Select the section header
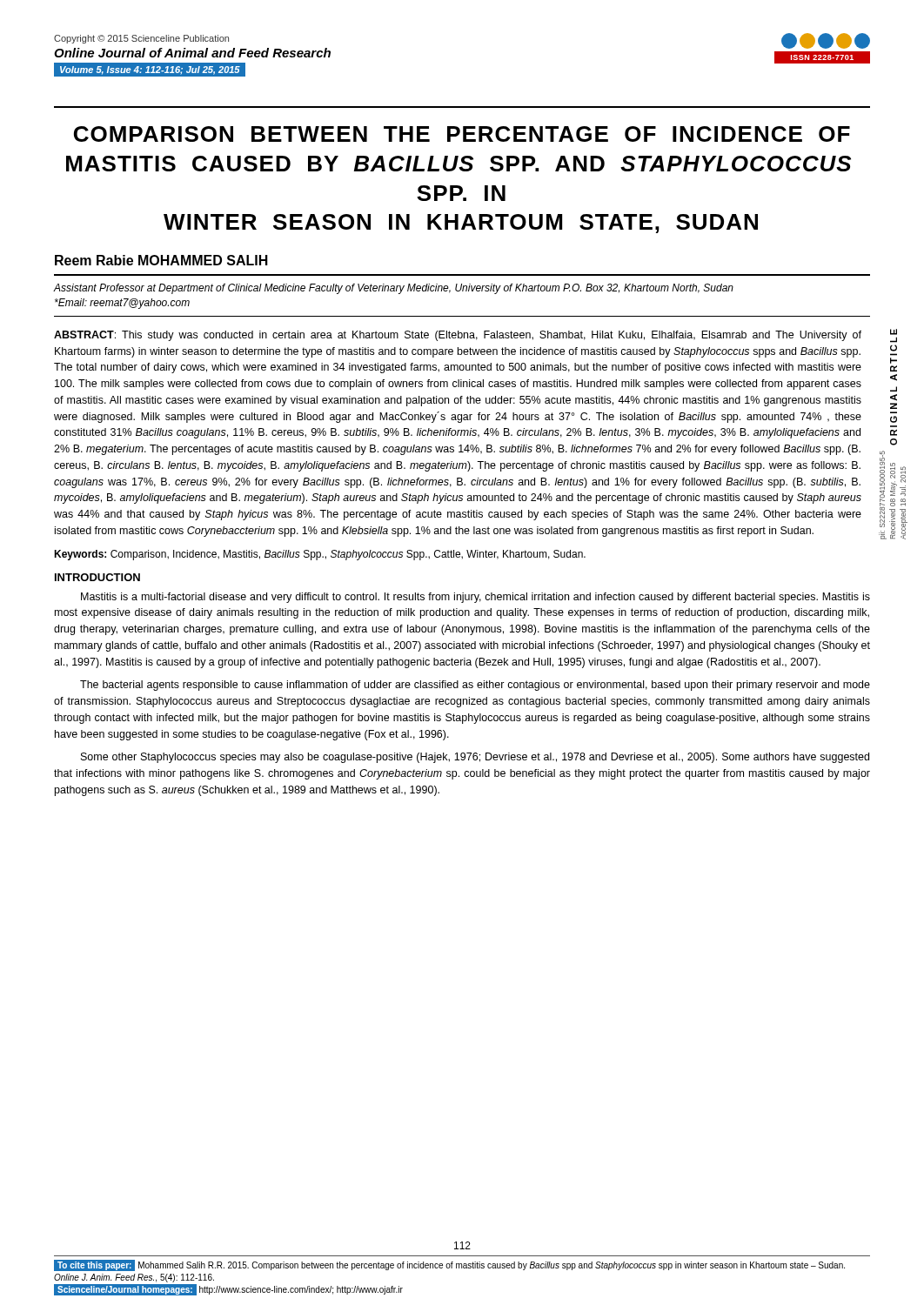The width and height of the screenshot is (924, 1305). [x=97, y=577]
